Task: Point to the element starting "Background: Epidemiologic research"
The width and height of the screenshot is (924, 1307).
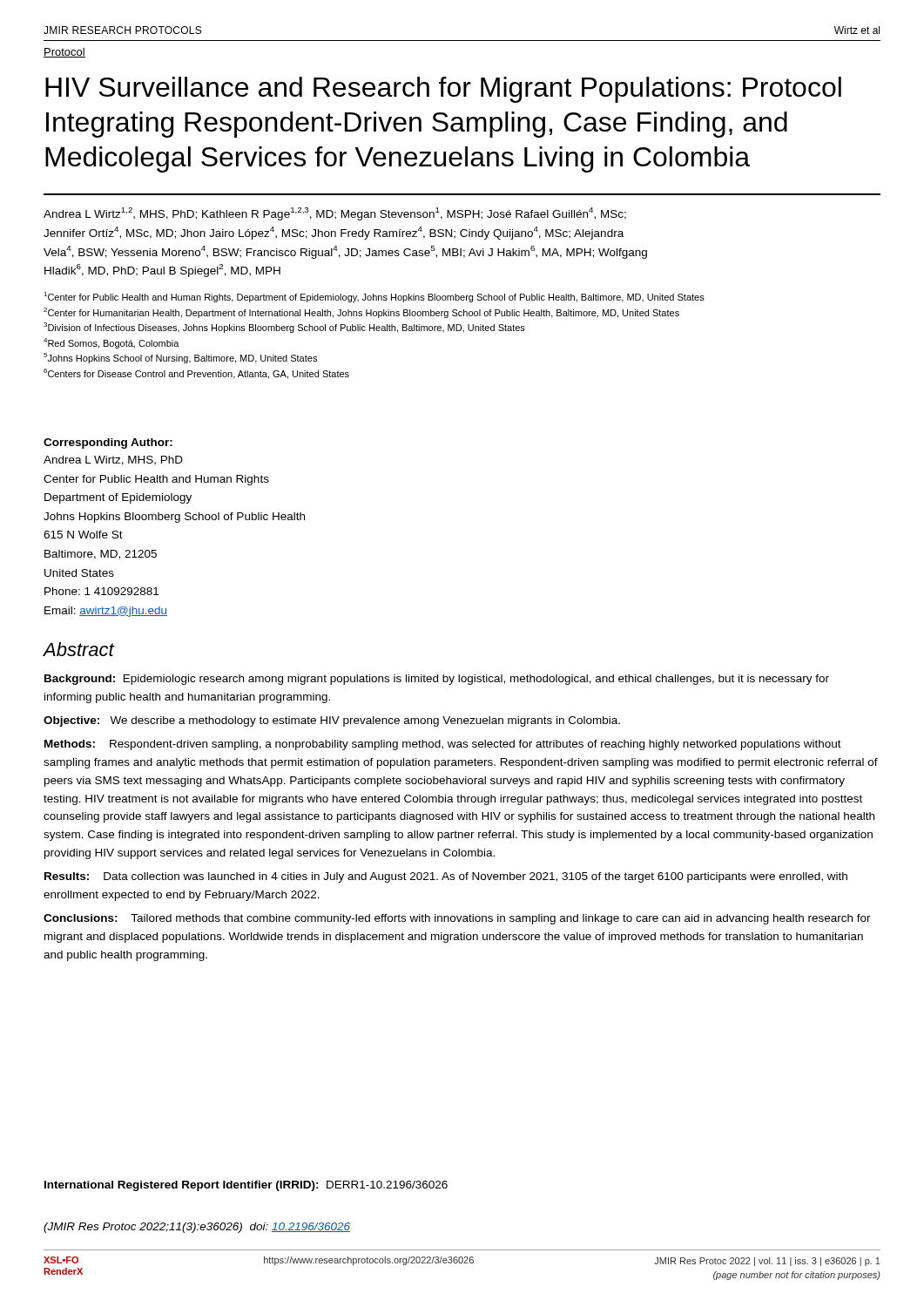Action: pyautogui.click(x=436, y=687)
